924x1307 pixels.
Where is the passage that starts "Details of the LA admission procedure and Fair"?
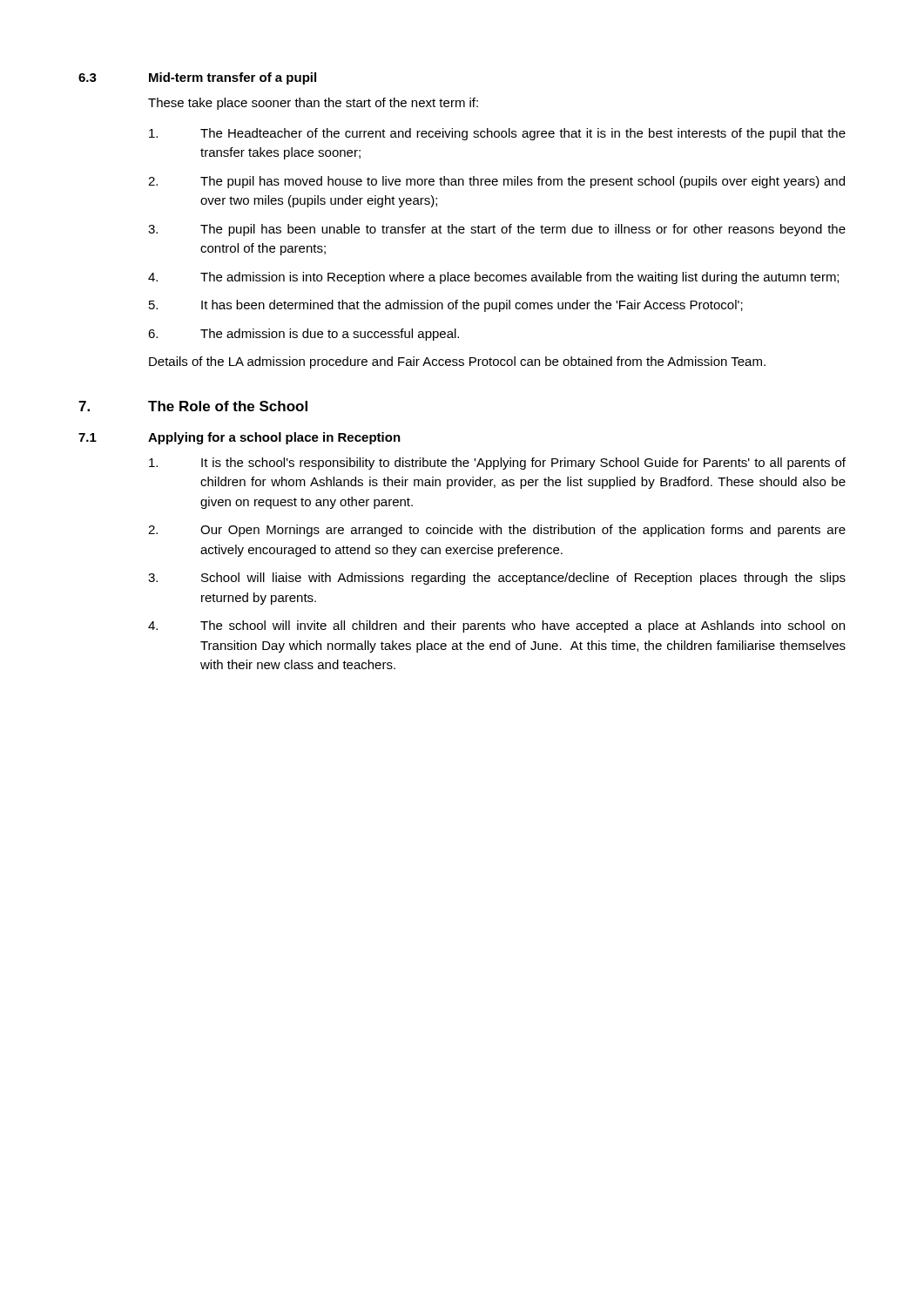pos(457,361)
